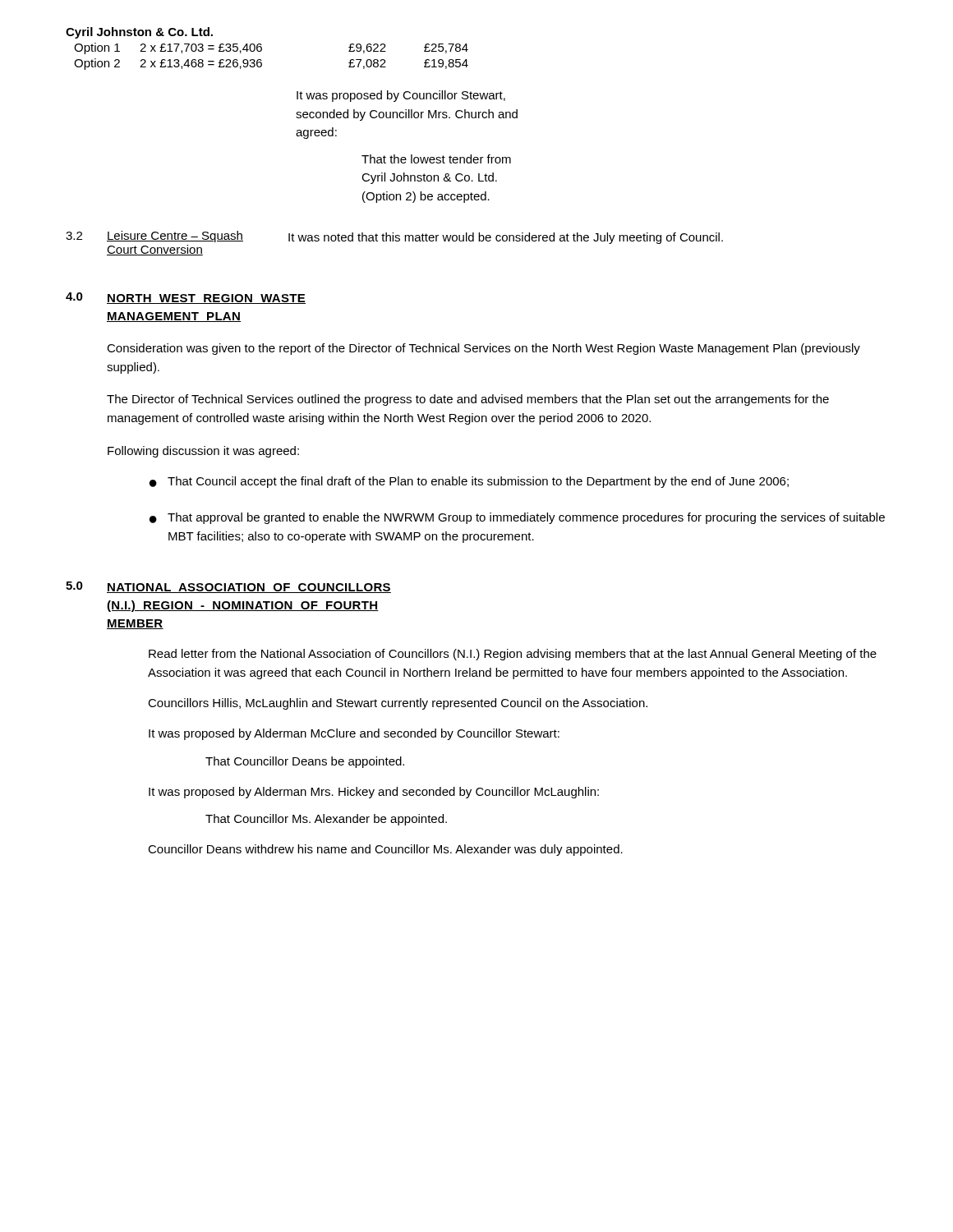Locate the block starting "It was proposed by Alderman McClure and"
The width and height of the screenshot is (953, 1232).
(x=354, y=733)
